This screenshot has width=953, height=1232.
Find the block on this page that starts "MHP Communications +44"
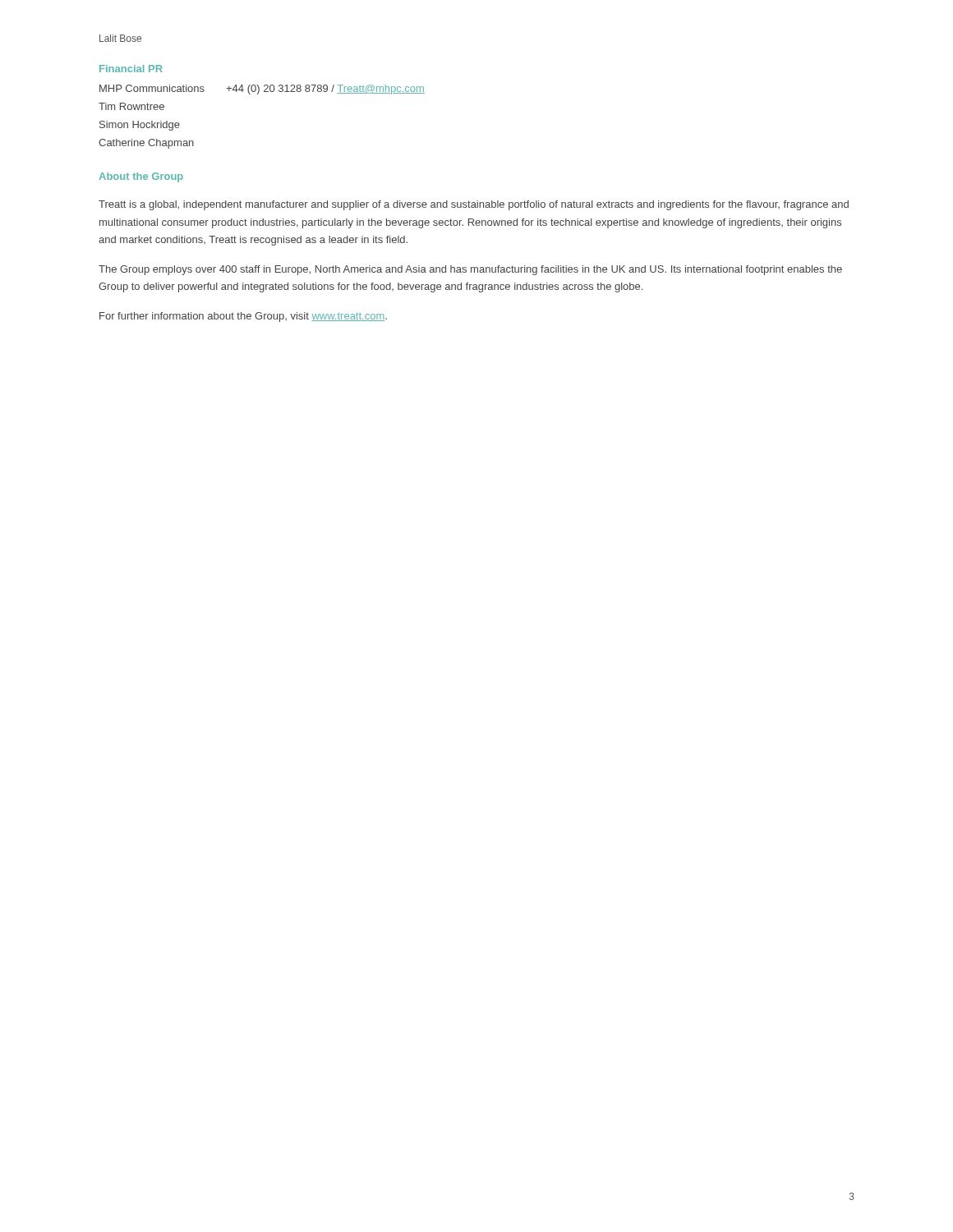262,90
